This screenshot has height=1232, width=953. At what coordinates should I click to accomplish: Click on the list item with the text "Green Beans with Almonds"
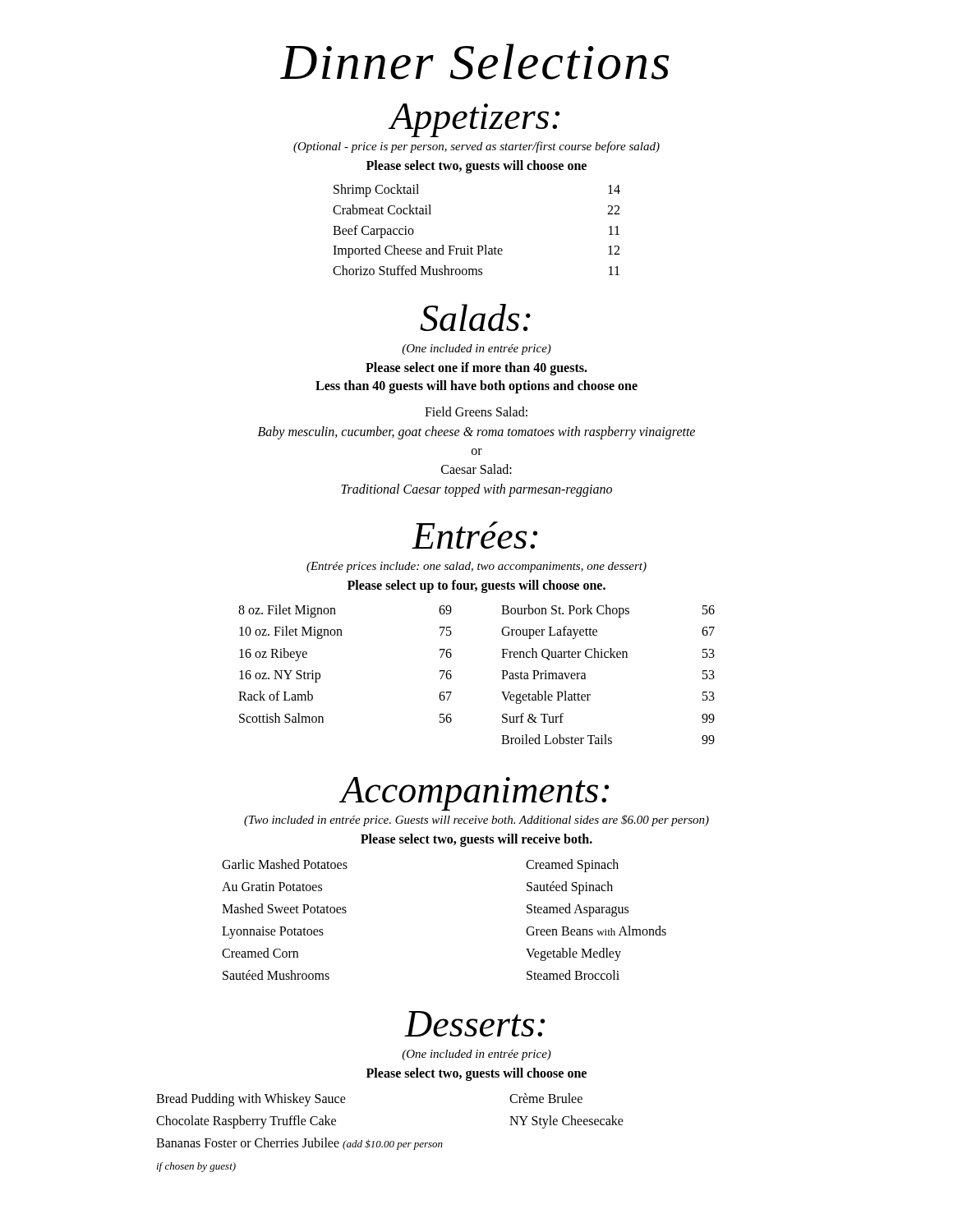pos(596,931)
